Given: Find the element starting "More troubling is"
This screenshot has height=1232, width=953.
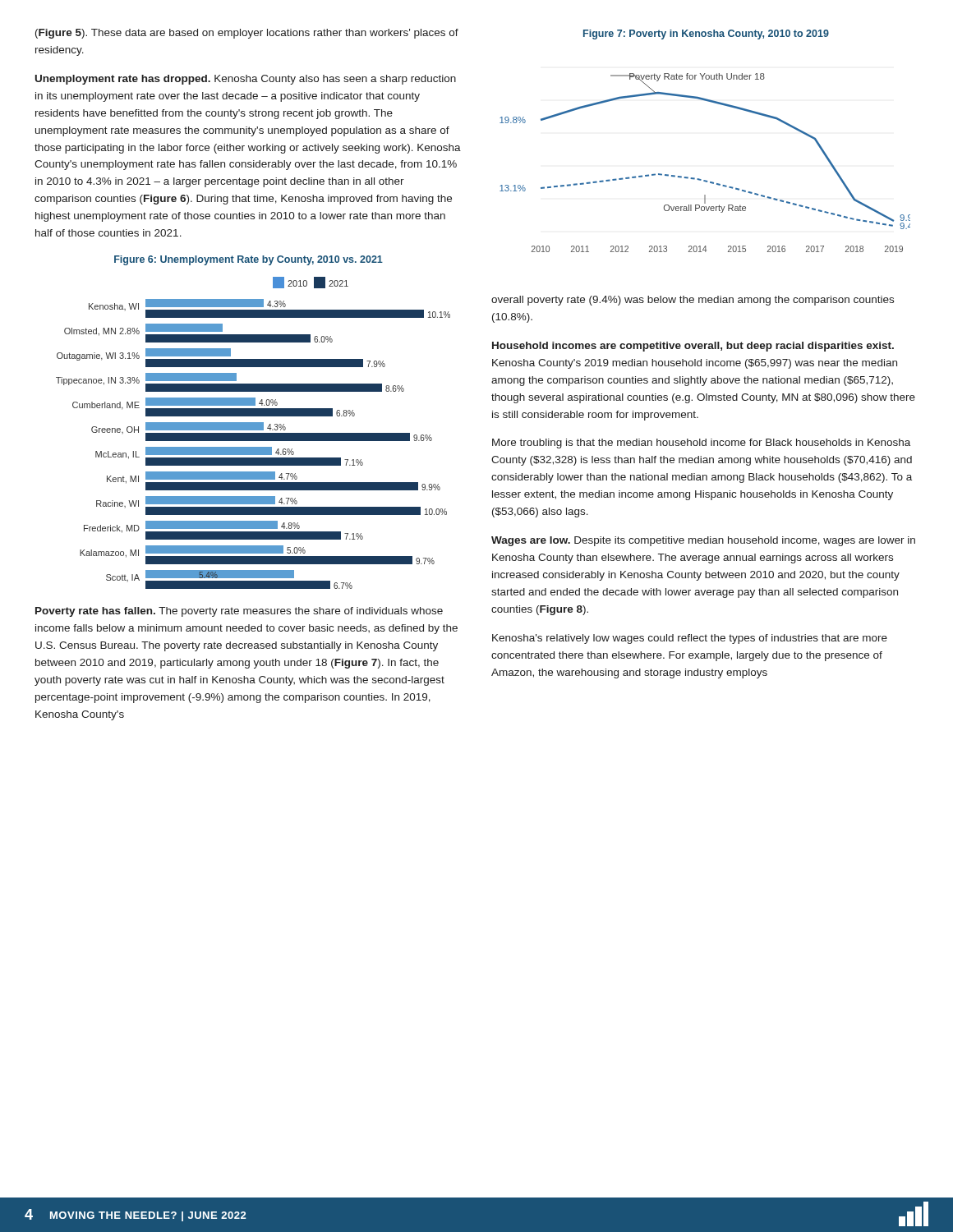Looking at the screenshot, I should (x=702, y=477).
